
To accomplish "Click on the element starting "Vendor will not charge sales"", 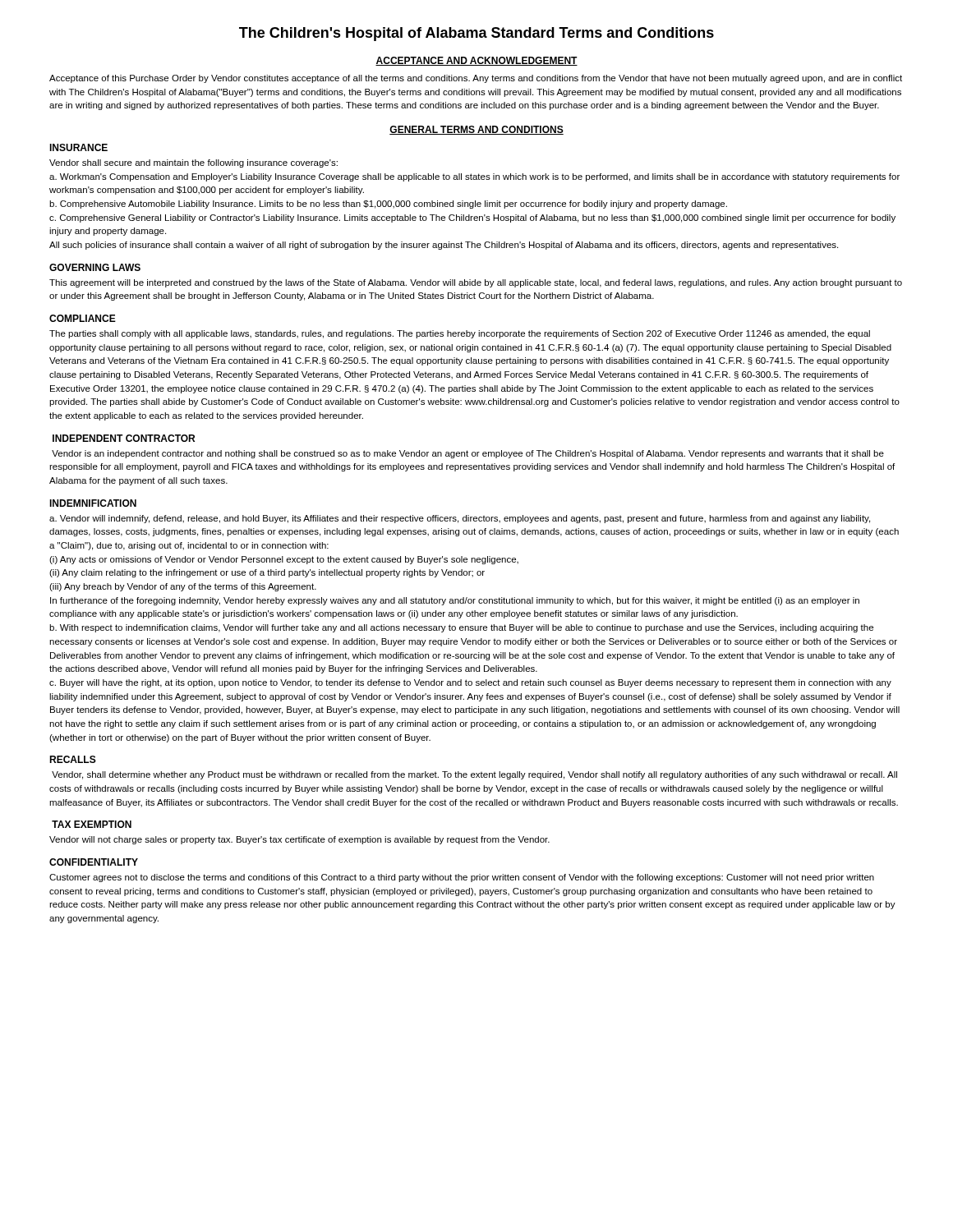I will [300, 840].
